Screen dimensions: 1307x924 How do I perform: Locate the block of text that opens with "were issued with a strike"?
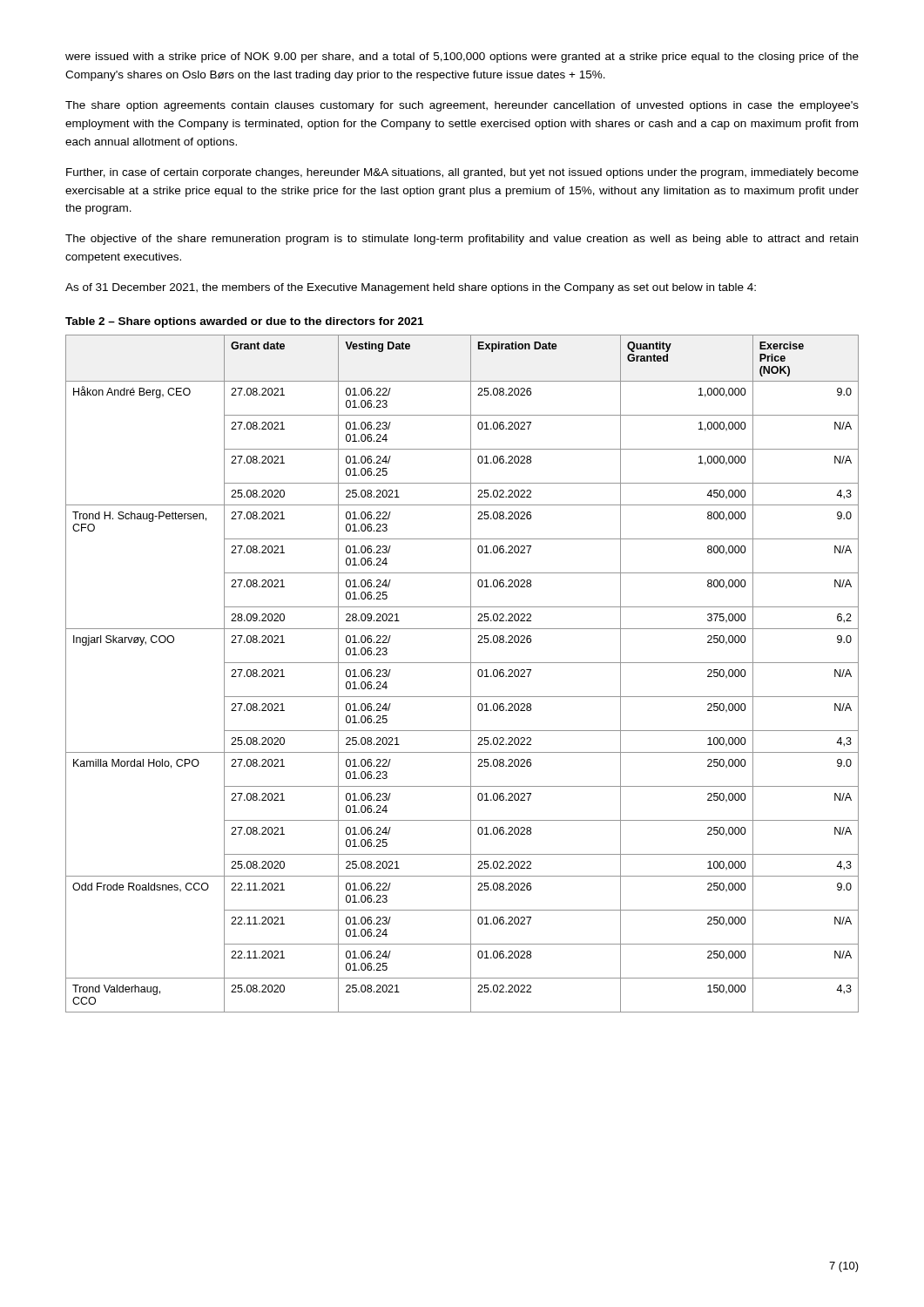point(462,65)
